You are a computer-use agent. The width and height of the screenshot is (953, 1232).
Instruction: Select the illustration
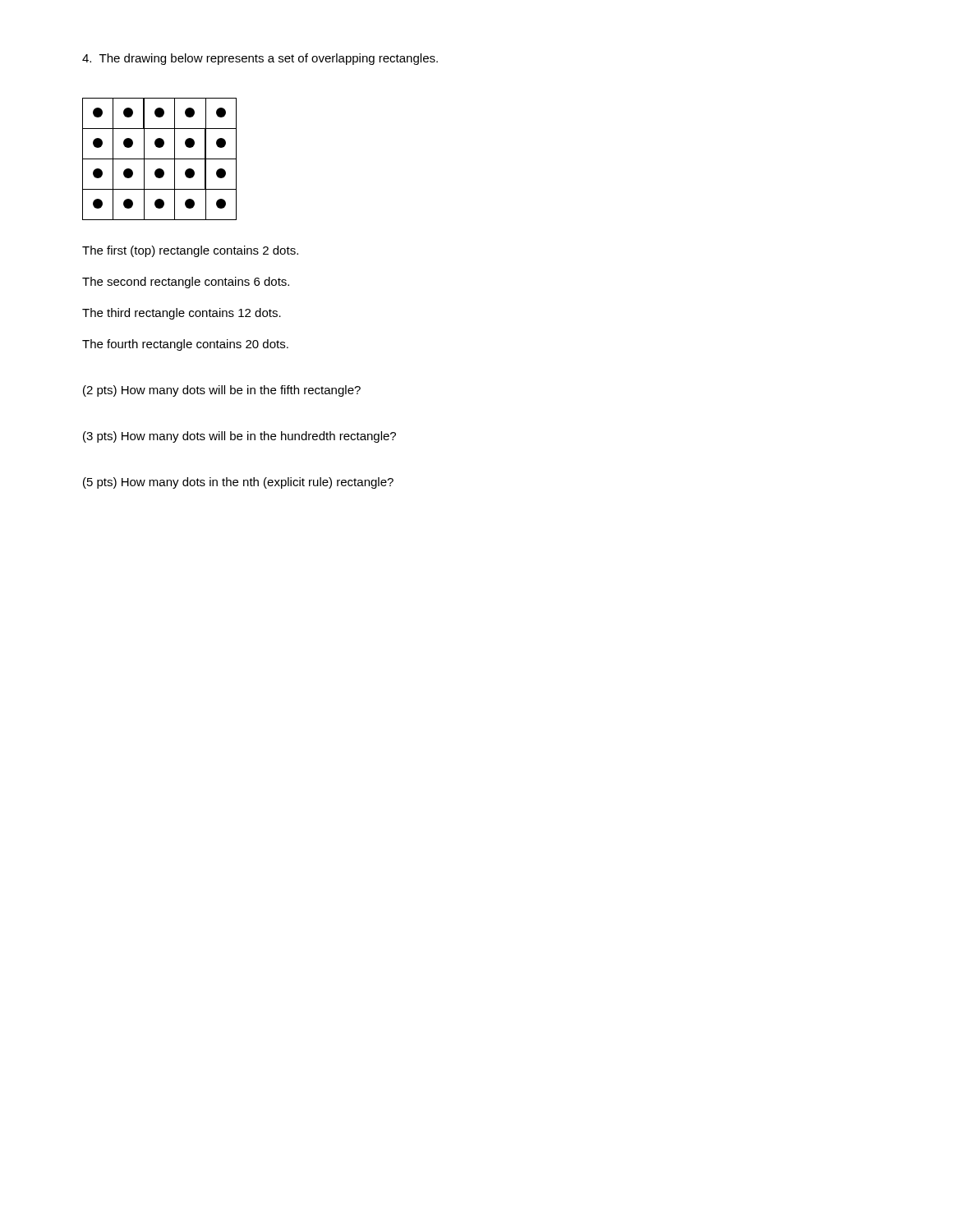(159, 158)
